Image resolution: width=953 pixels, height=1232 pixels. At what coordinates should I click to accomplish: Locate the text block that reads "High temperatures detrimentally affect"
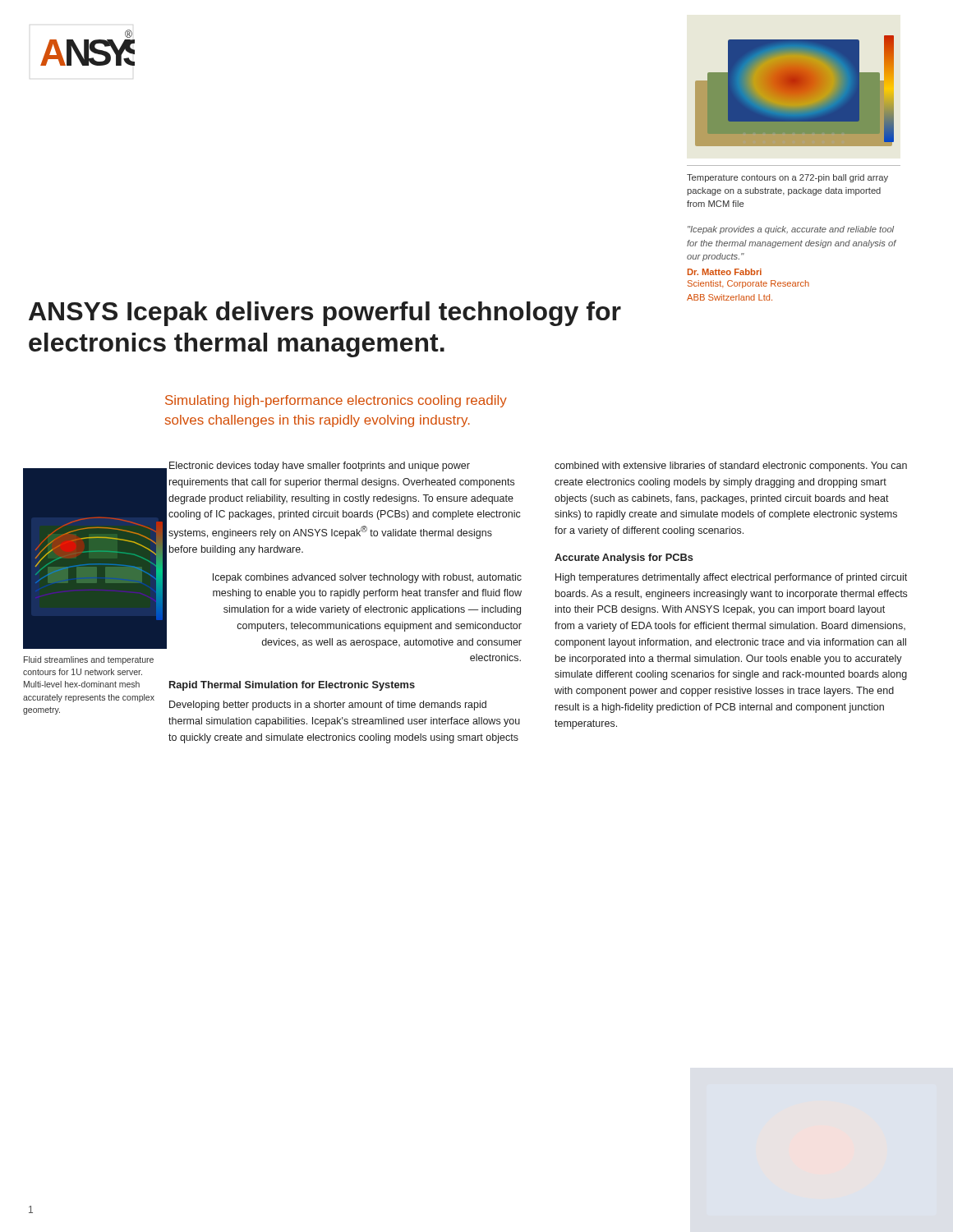coord(731,650)
